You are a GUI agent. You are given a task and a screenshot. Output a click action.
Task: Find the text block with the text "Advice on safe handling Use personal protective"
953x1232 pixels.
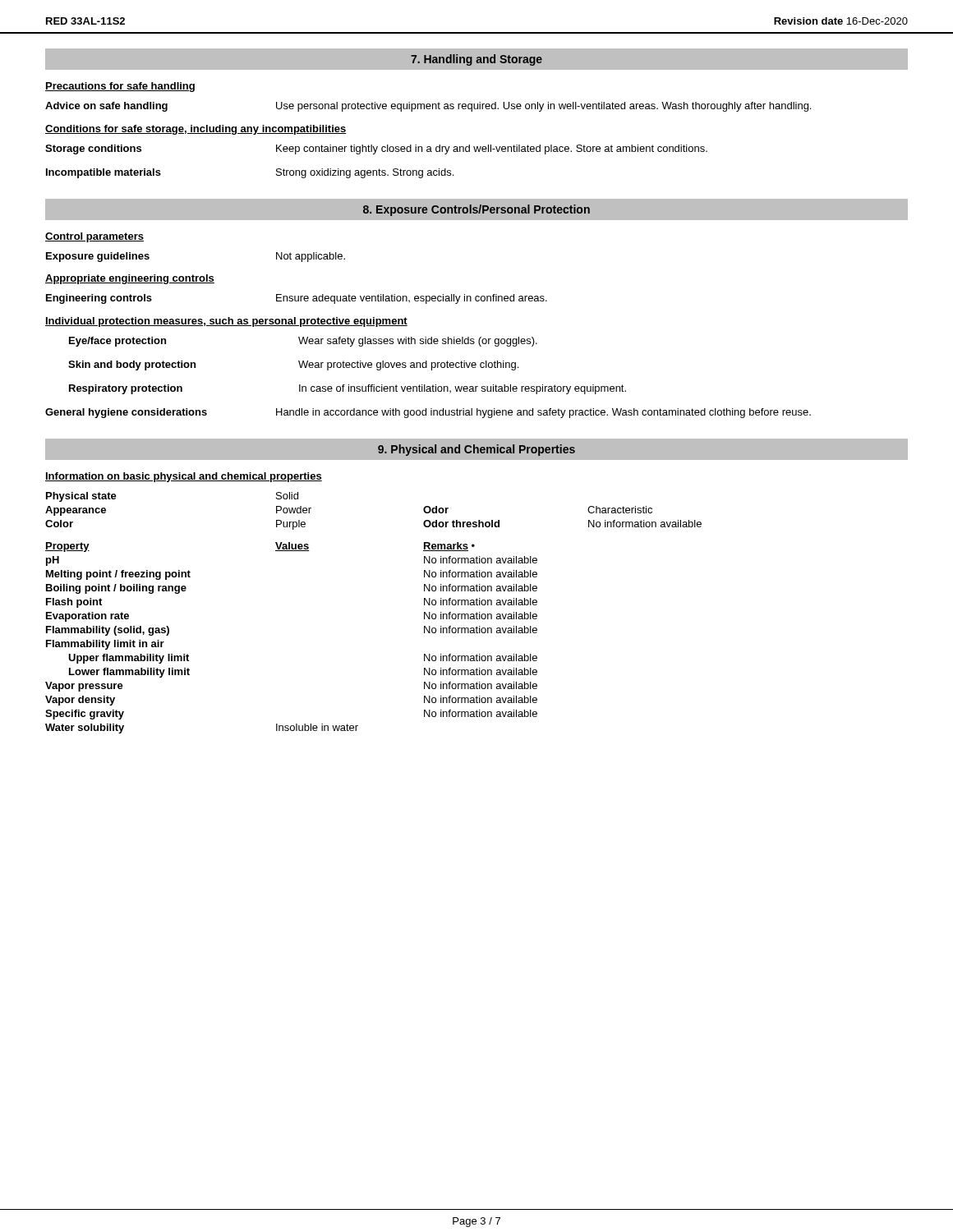pos(476,106)
